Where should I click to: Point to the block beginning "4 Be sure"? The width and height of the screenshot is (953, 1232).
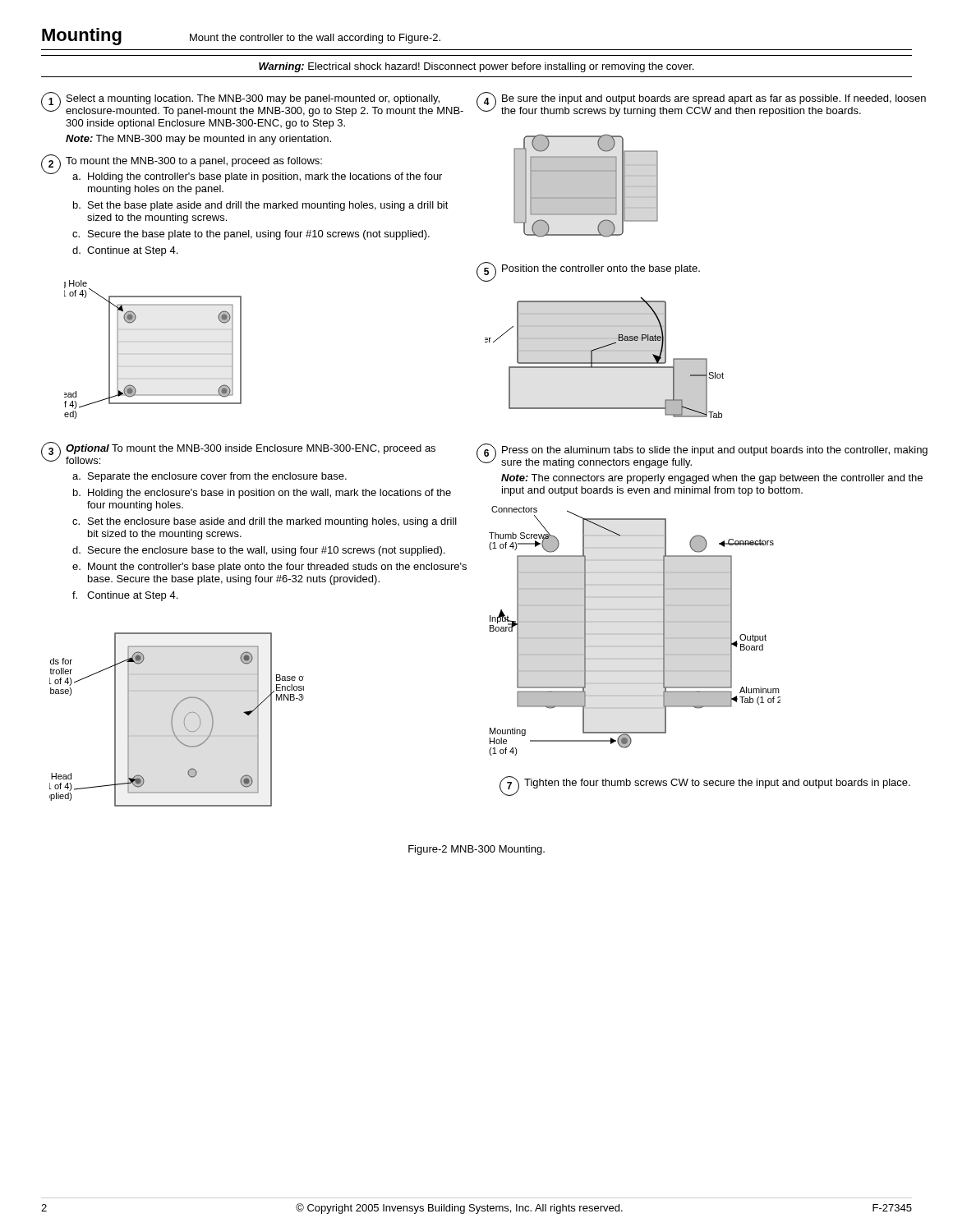707,104
